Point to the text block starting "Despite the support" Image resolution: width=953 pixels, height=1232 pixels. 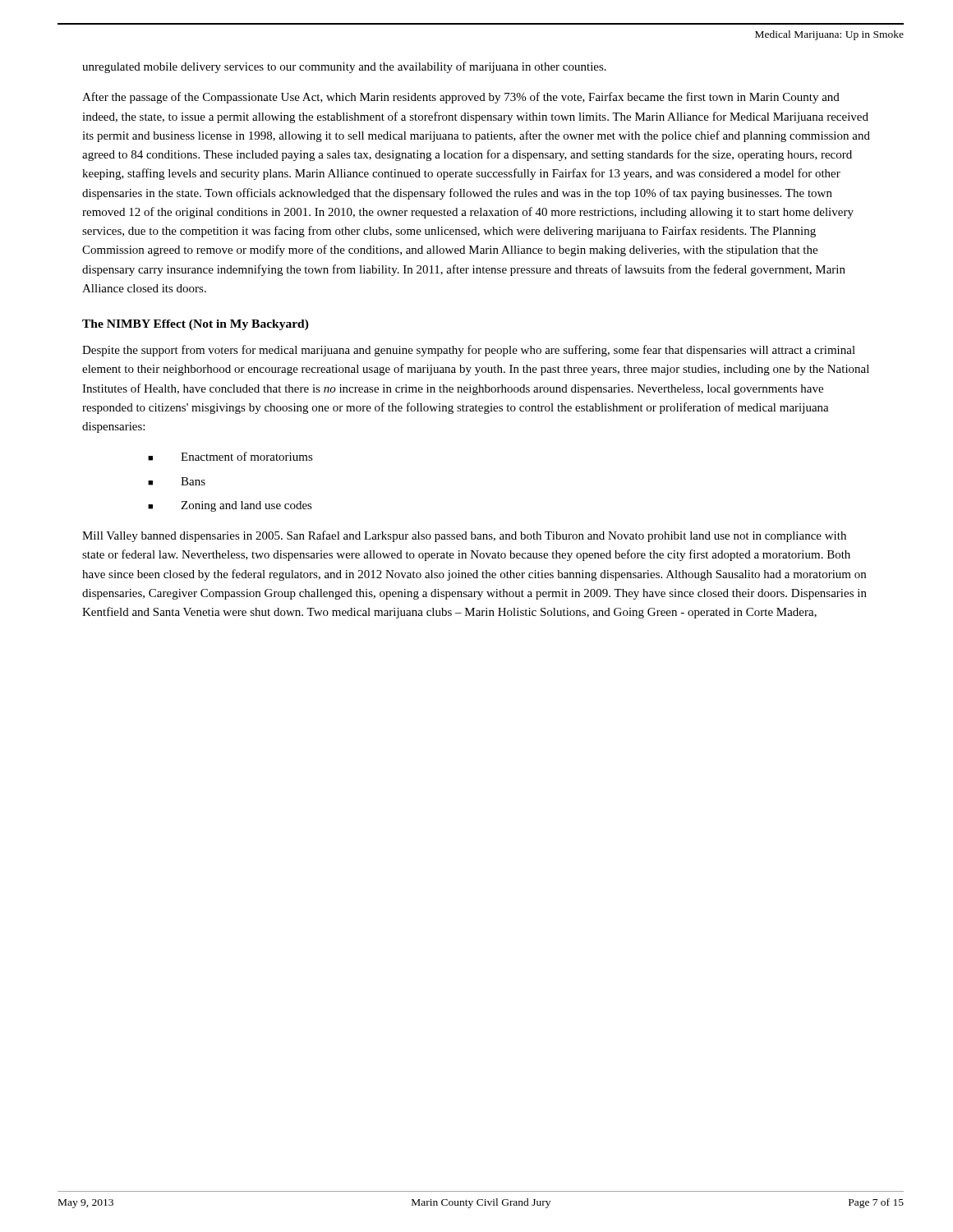click(476, 388)
